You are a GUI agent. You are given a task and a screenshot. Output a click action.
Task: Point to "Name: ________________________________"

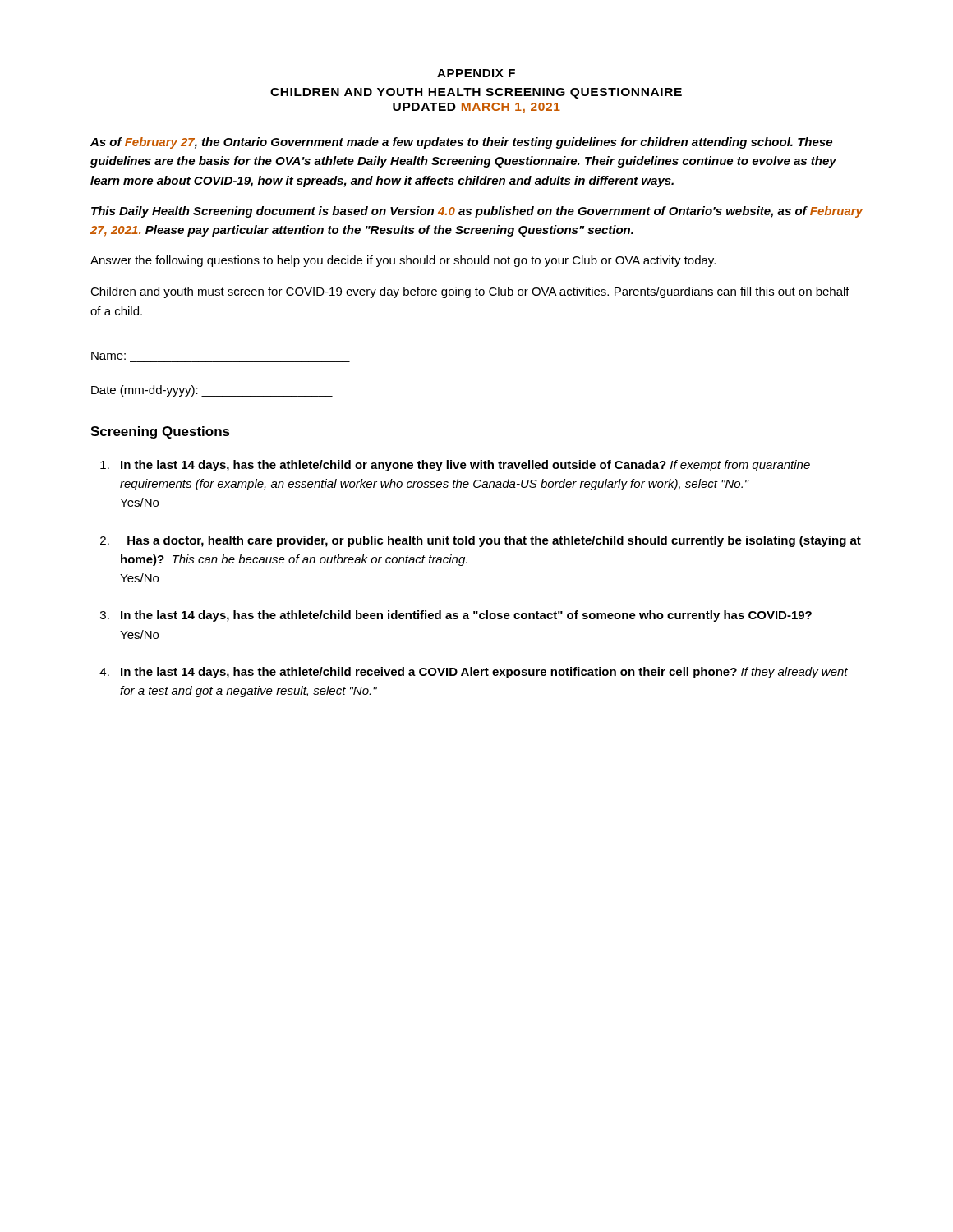pyautogui.click(x=220, y=355)
